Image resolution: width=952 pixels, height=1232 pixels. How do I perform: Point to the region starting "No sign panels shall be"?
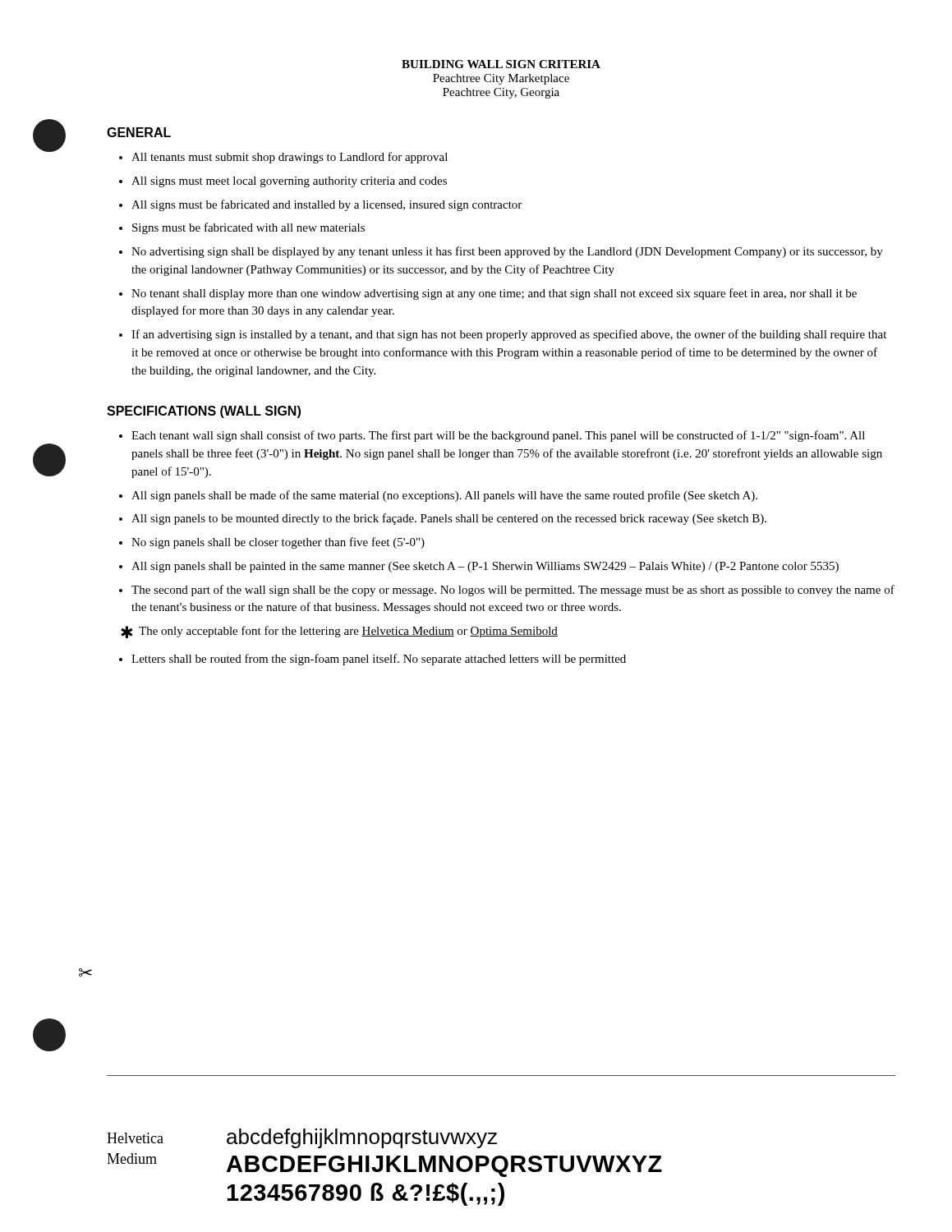(278, 542)
